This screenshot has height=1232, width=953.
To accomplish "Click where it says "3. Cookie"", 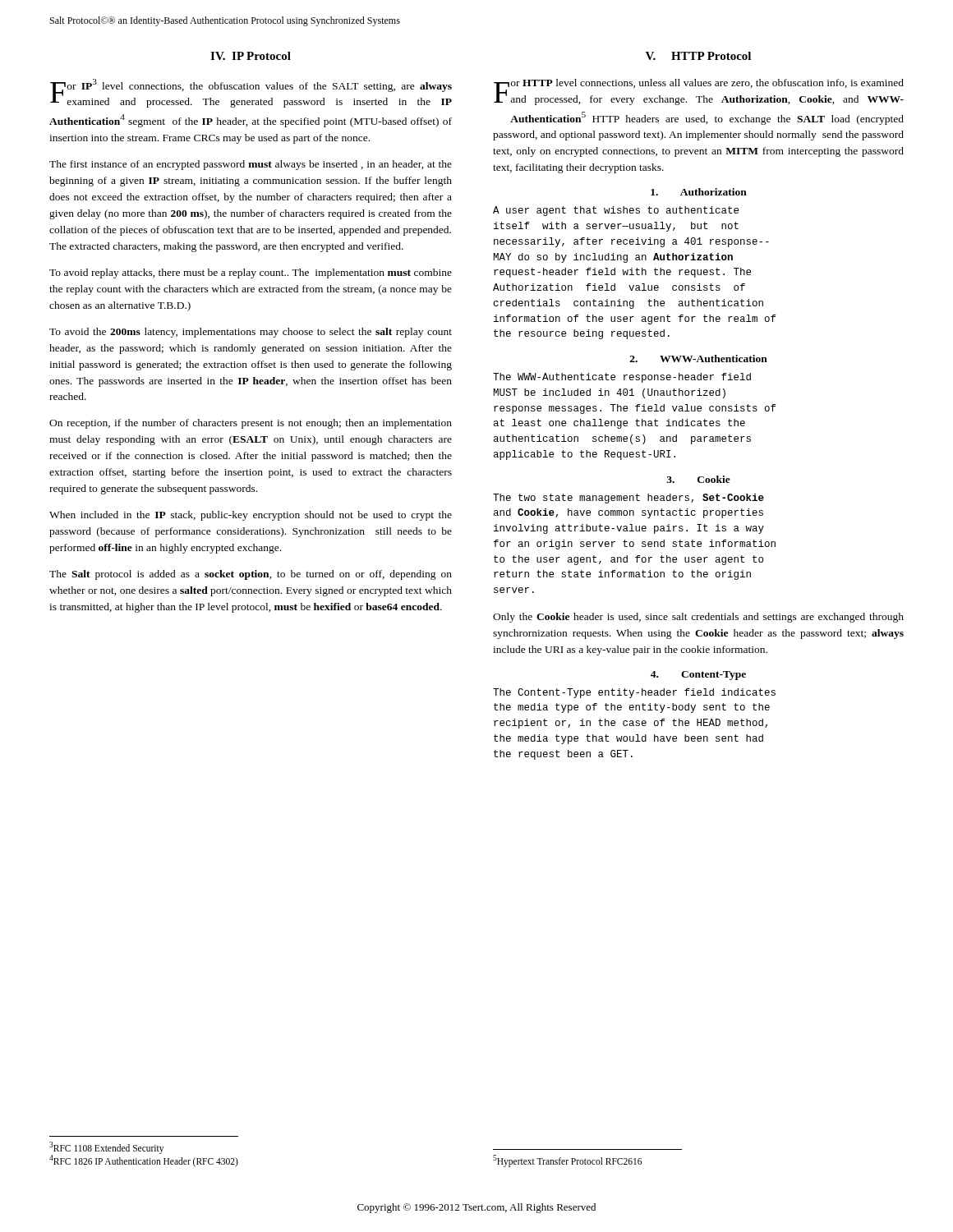I will pos(698,479).
